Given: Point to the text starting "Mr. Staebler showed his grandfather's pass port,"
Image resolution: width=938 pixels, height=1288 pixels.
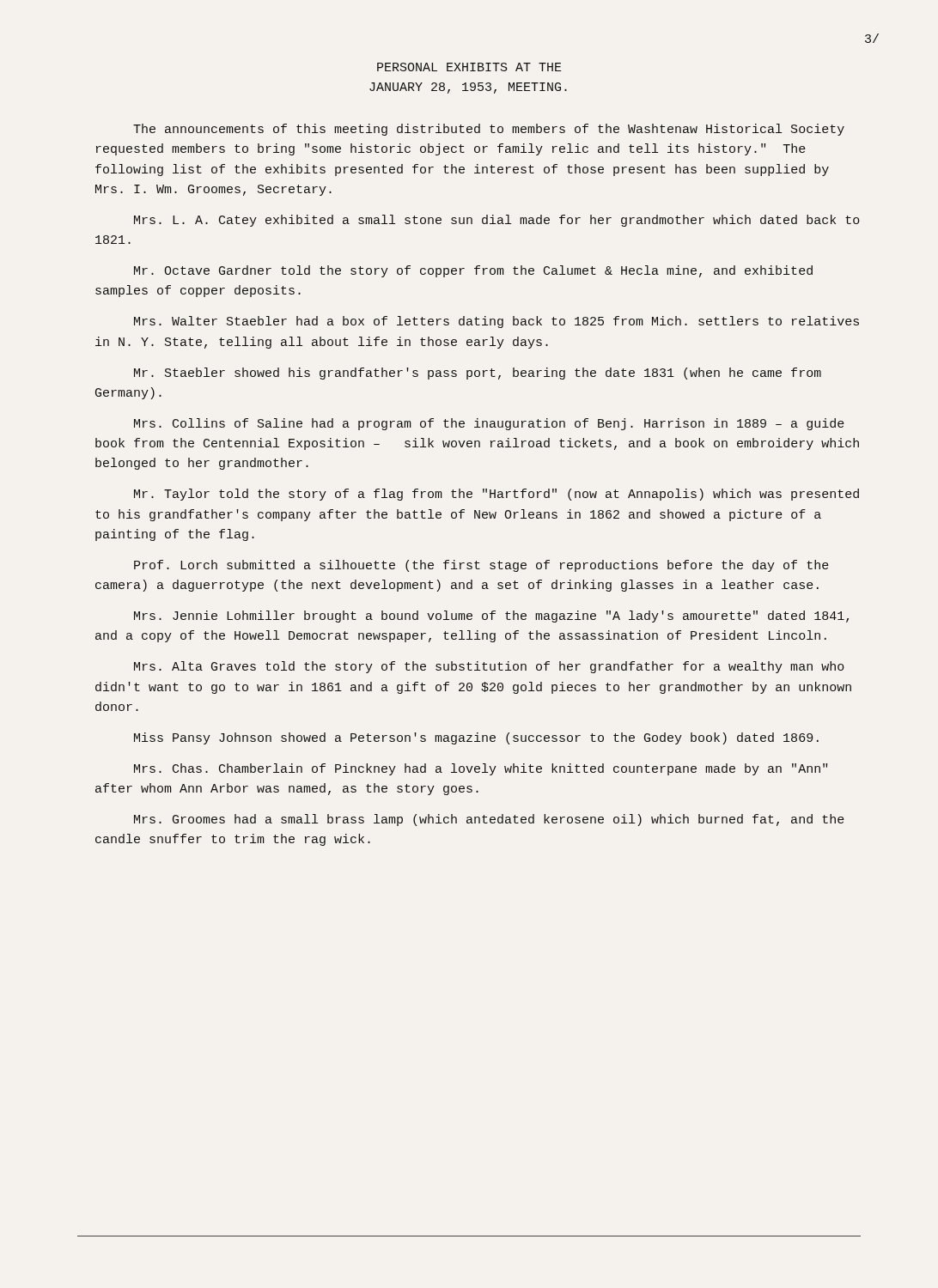Looking at the screenshot, I should click(x=458, y=384).
